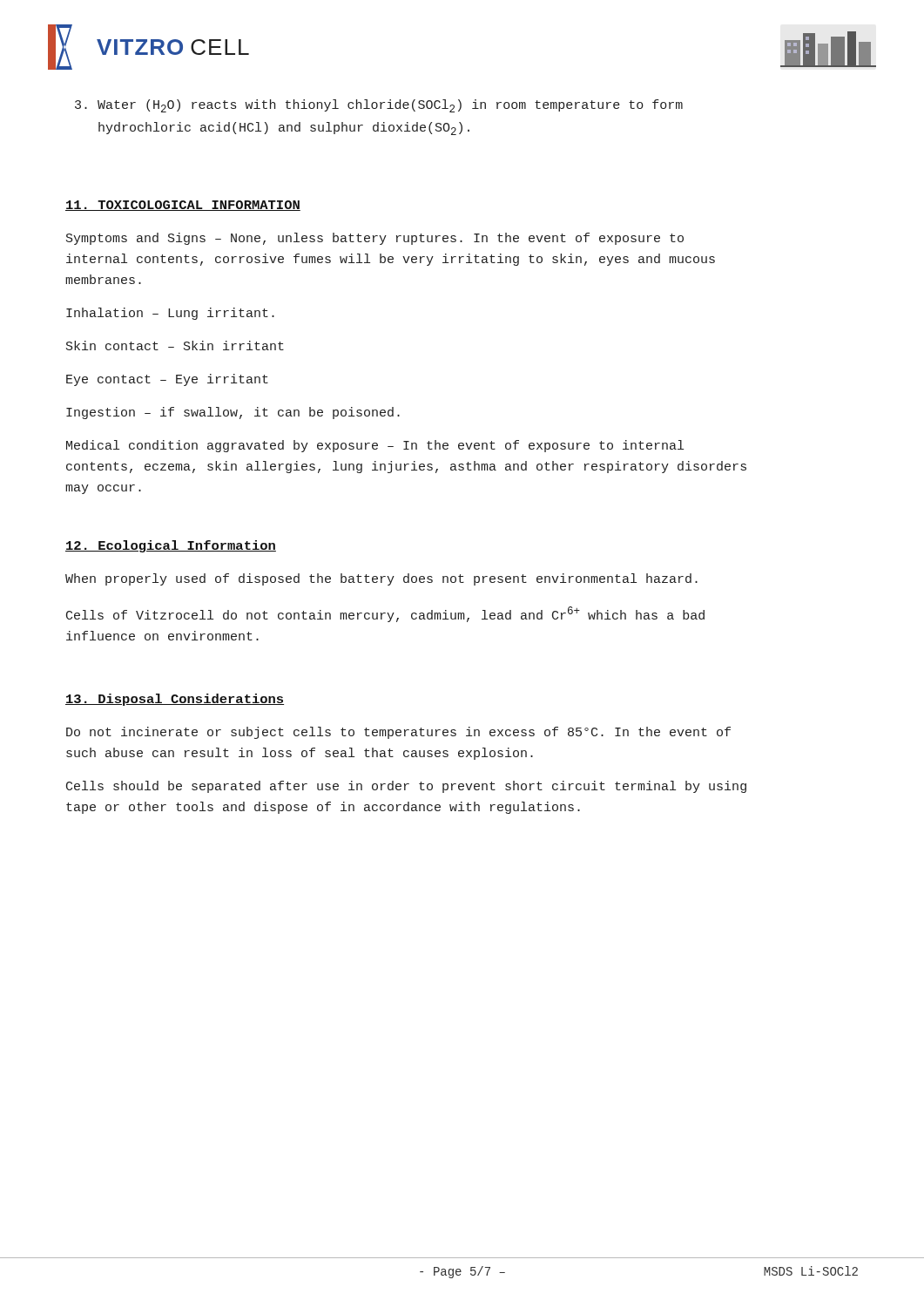Locate the passage starting "11. TOXICOLOGICAL INFORMATION"
924x1307 pixels.
tap(183, 206)
